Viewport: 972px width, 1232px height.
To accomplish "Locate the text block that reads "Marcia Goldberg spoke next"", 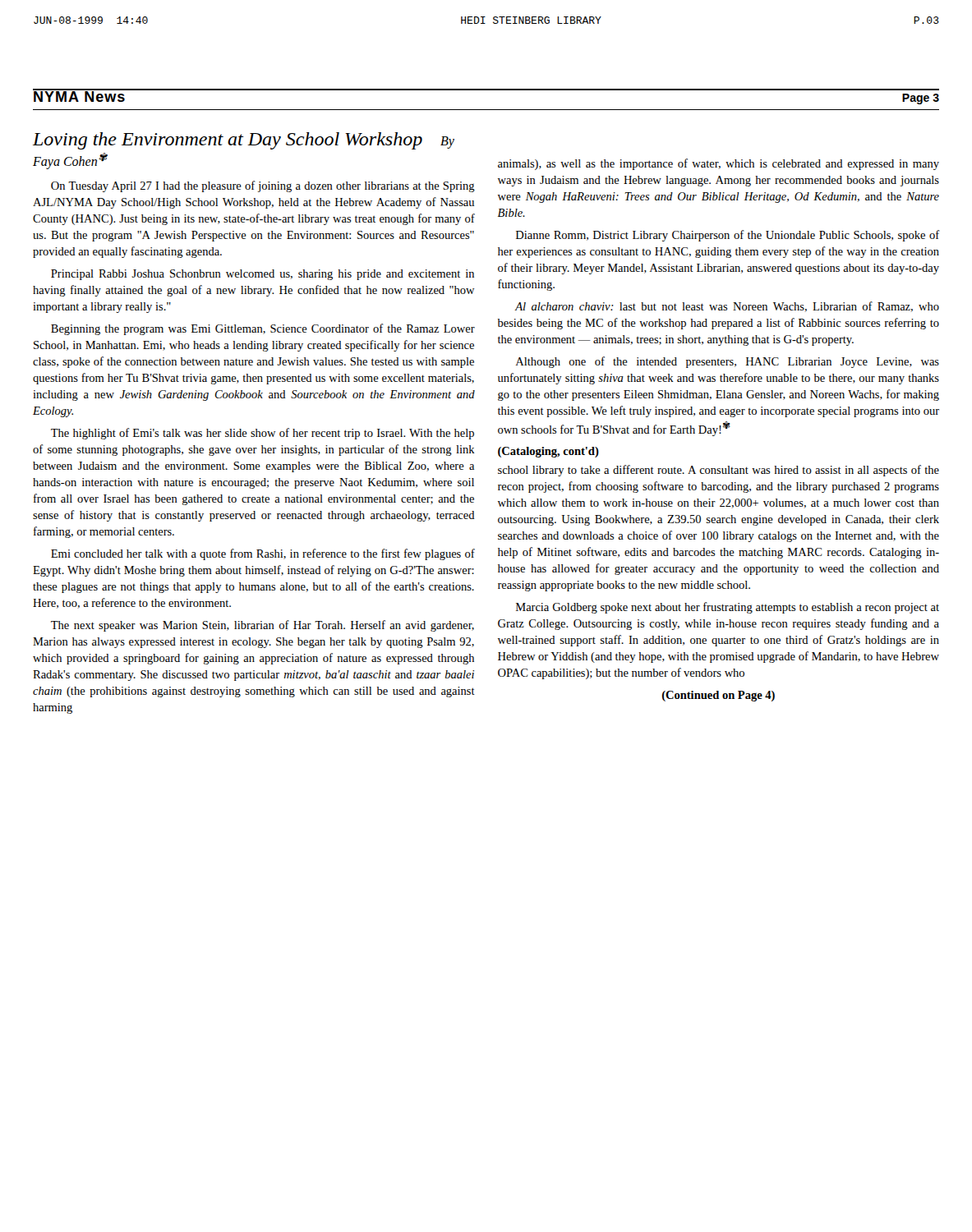I will (718, 640).
